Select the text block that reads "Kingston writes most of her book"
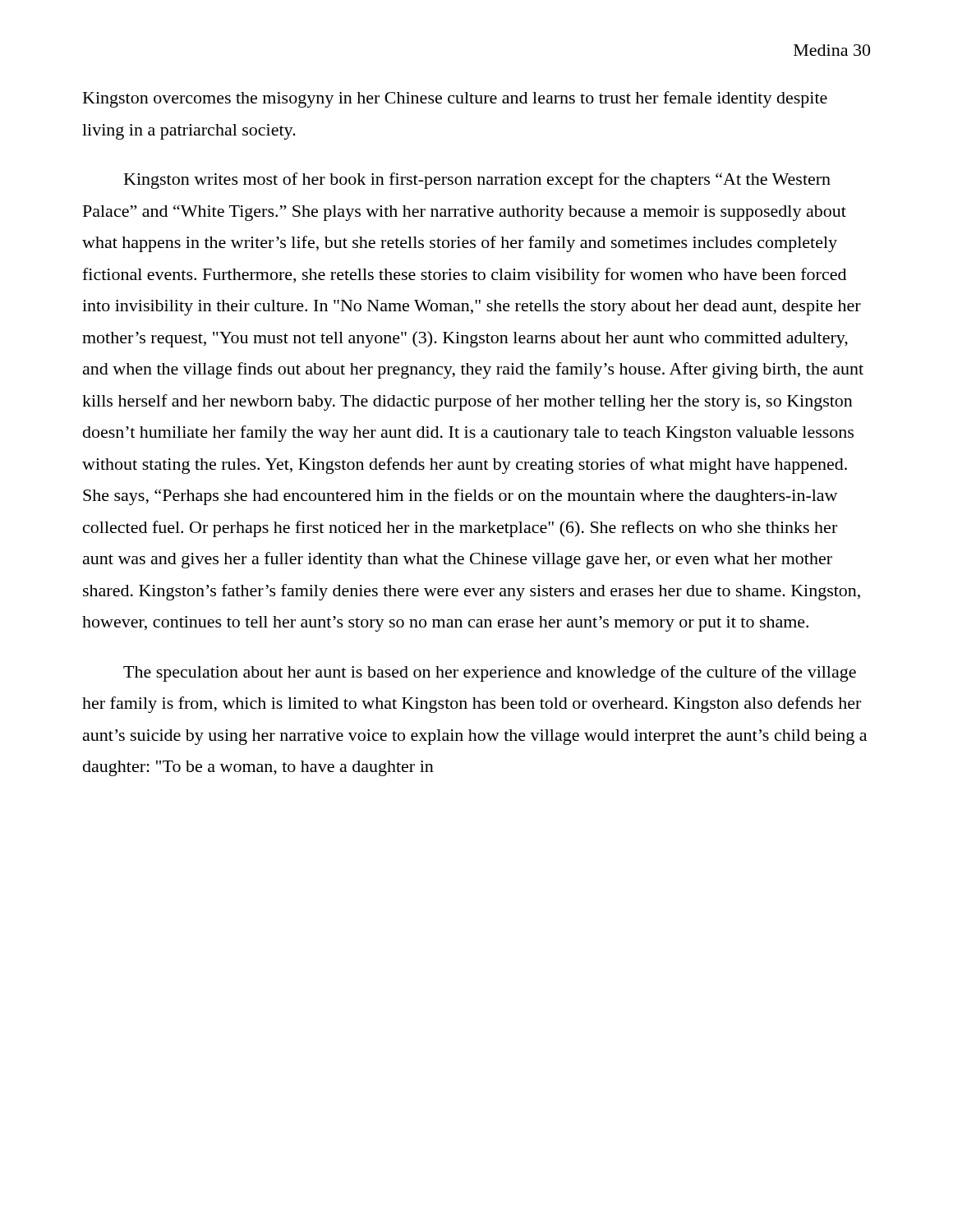Image resolution: width=953 pixels, height=1232 pixels. click(x=473, y=400)
